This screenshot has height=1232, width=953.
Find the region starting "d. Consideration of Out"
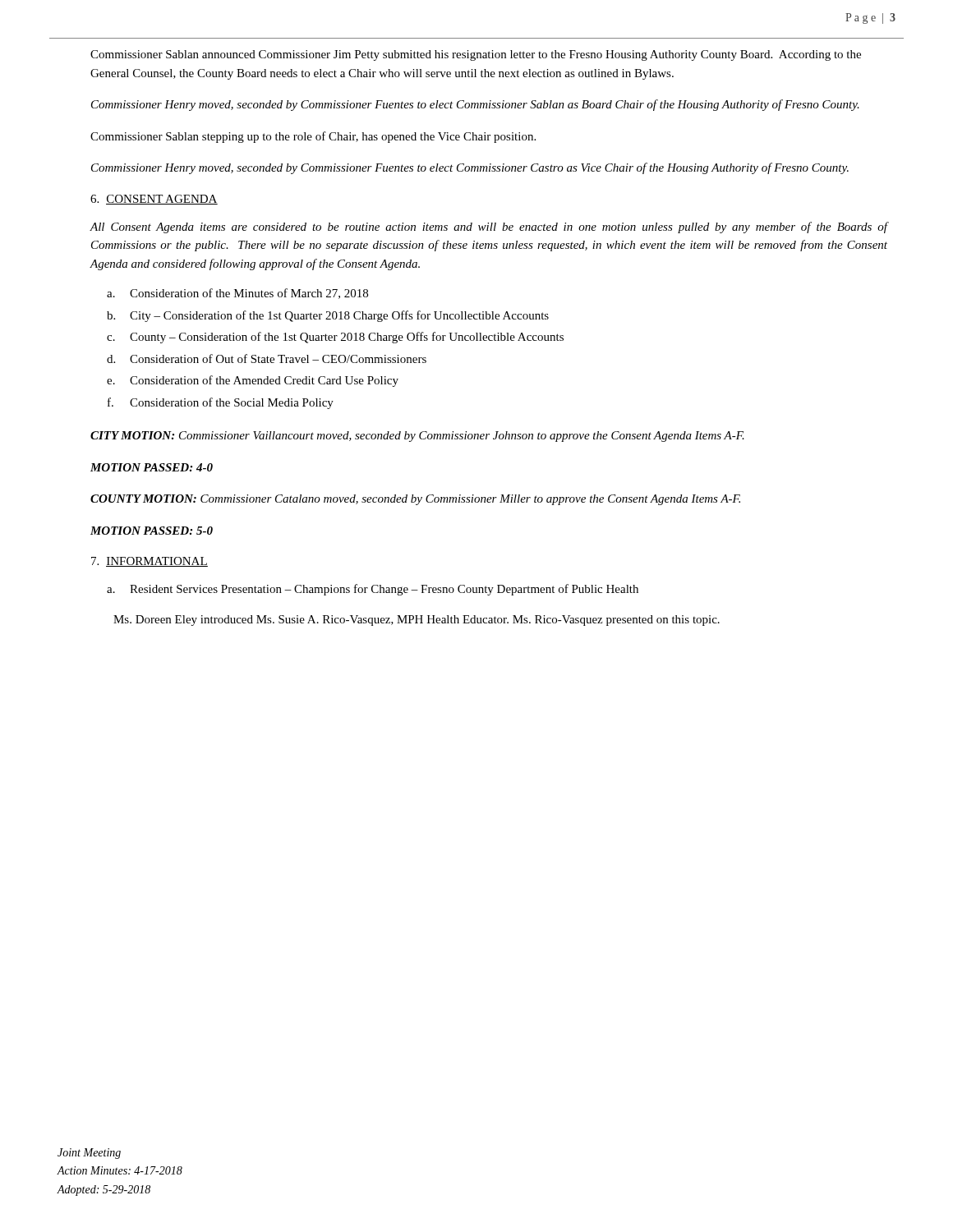coord(267,359)
